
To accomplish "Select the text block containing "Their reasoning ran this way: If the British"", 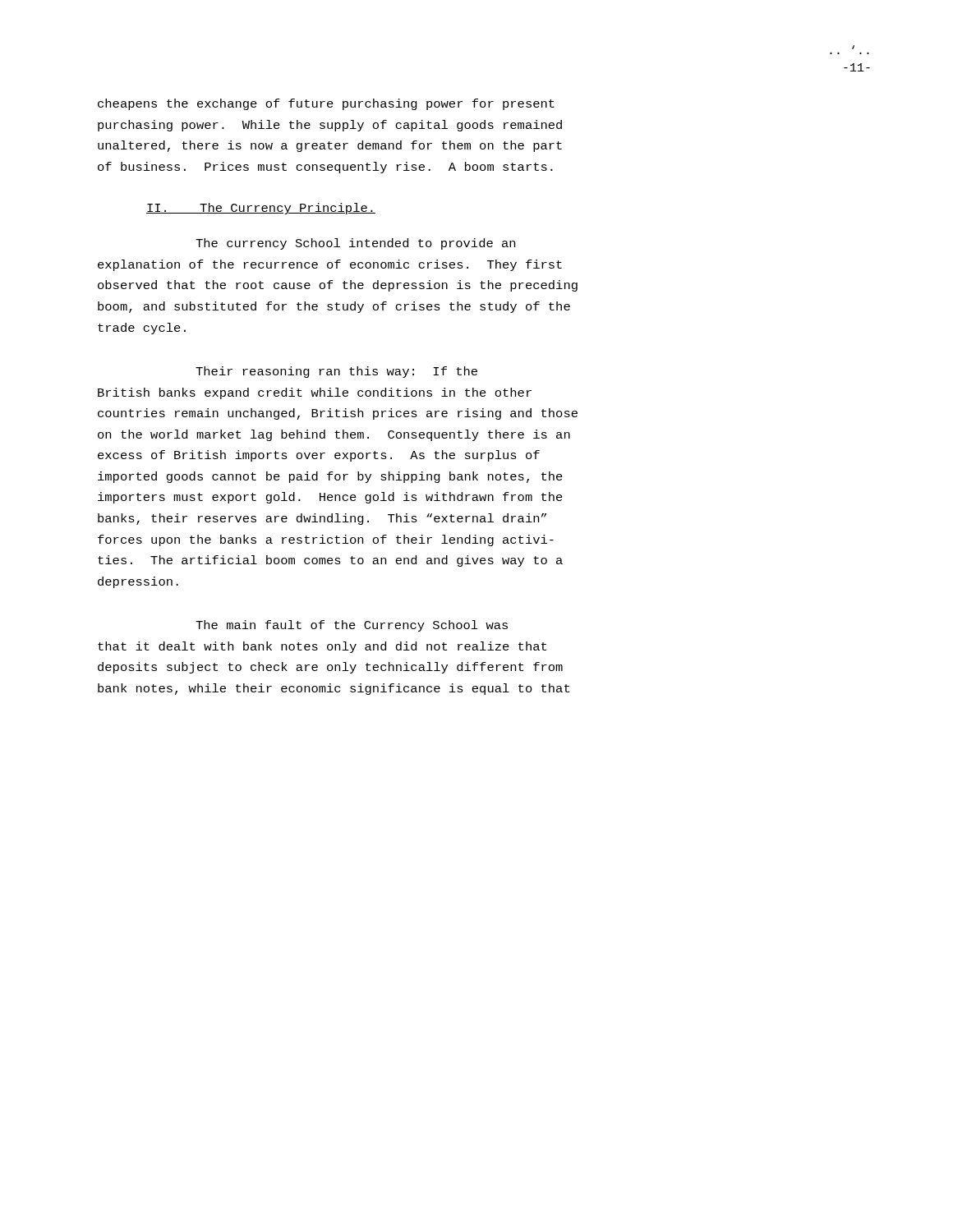I will (x=484, y=476).
